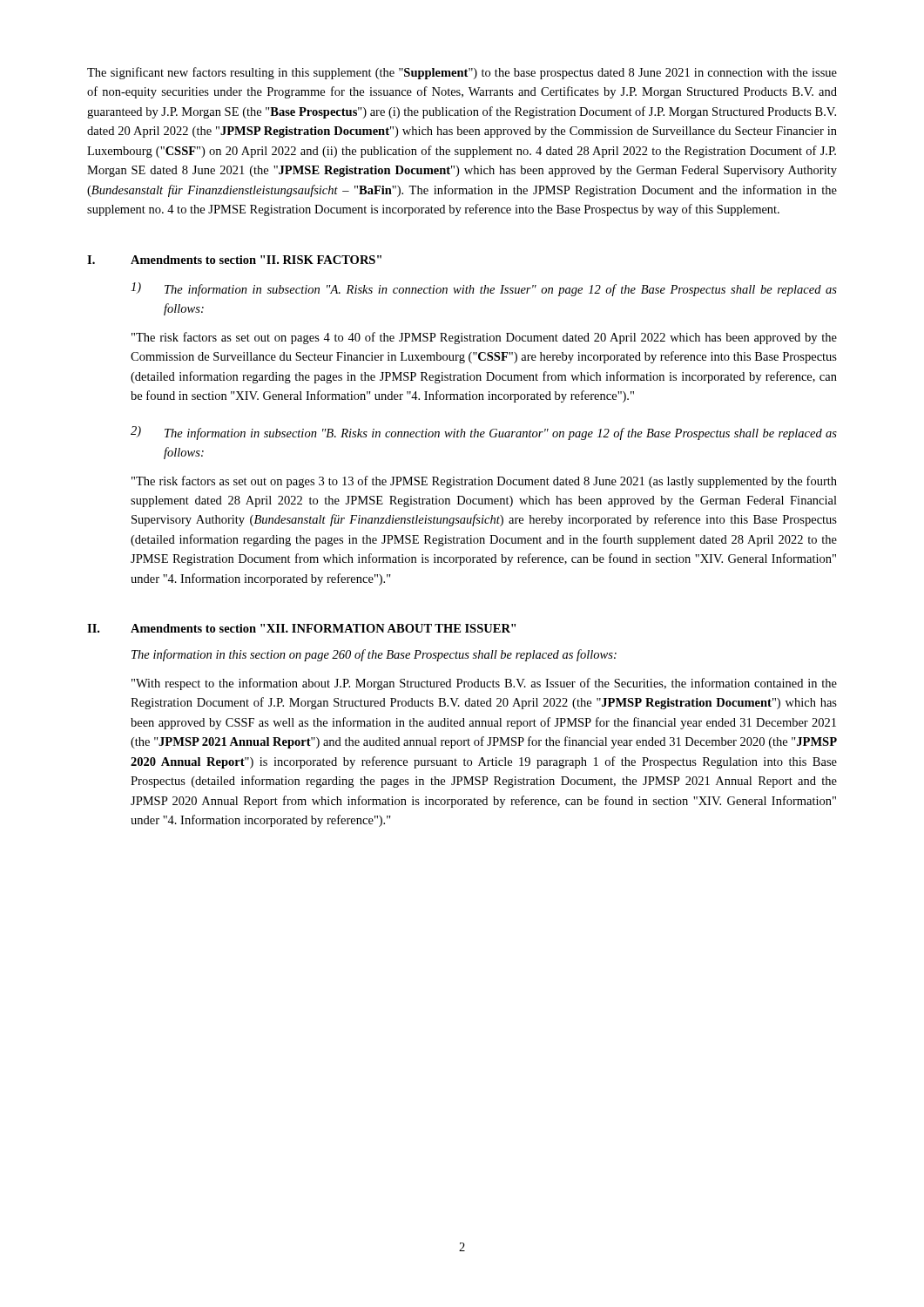
Task: Navigate to the text block starting ""With respect to the information"
Action: click(x=484, y=751)
